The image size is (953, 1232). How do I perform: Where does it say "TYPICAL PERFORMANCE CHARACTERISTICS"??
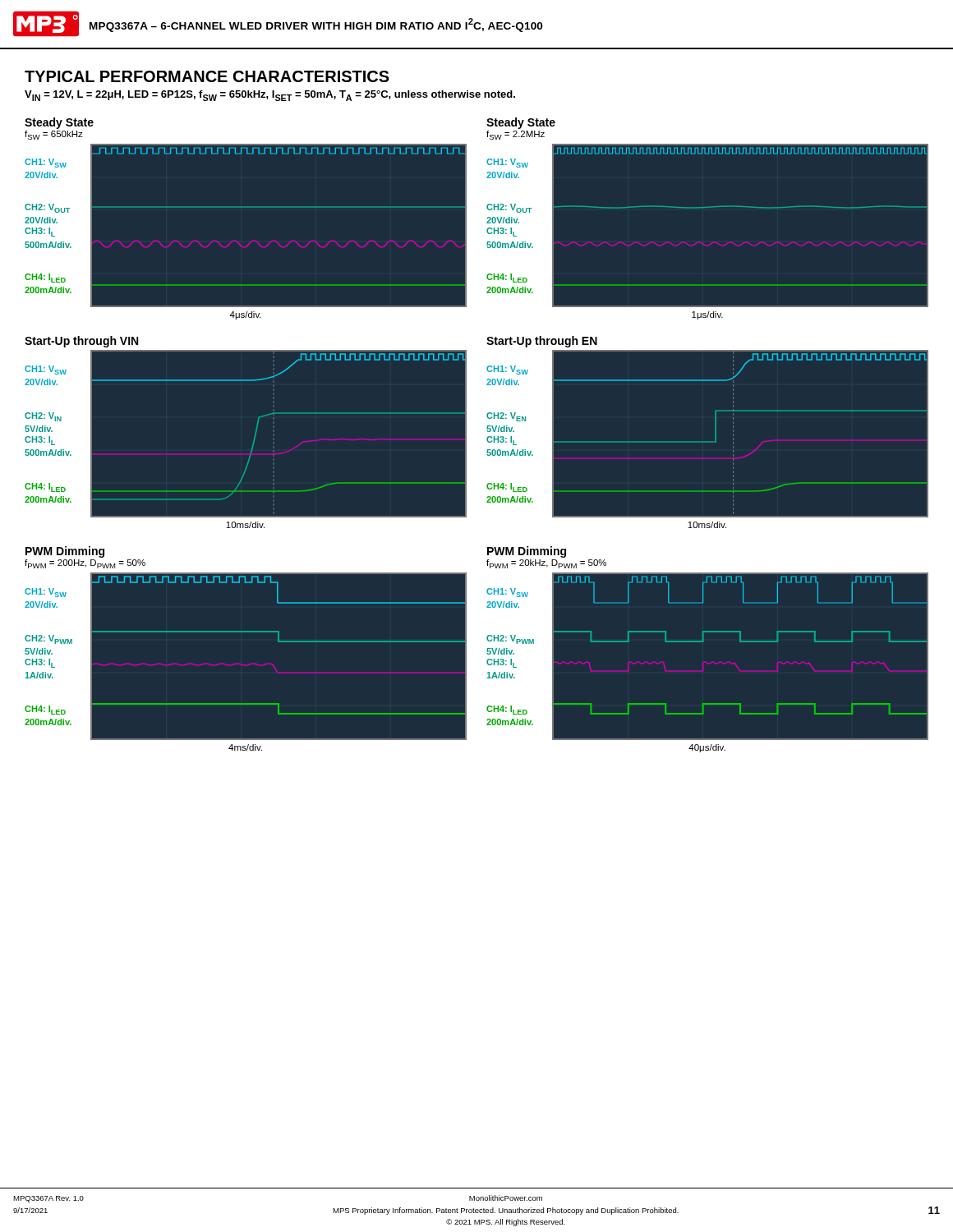(x=207, y=76)
